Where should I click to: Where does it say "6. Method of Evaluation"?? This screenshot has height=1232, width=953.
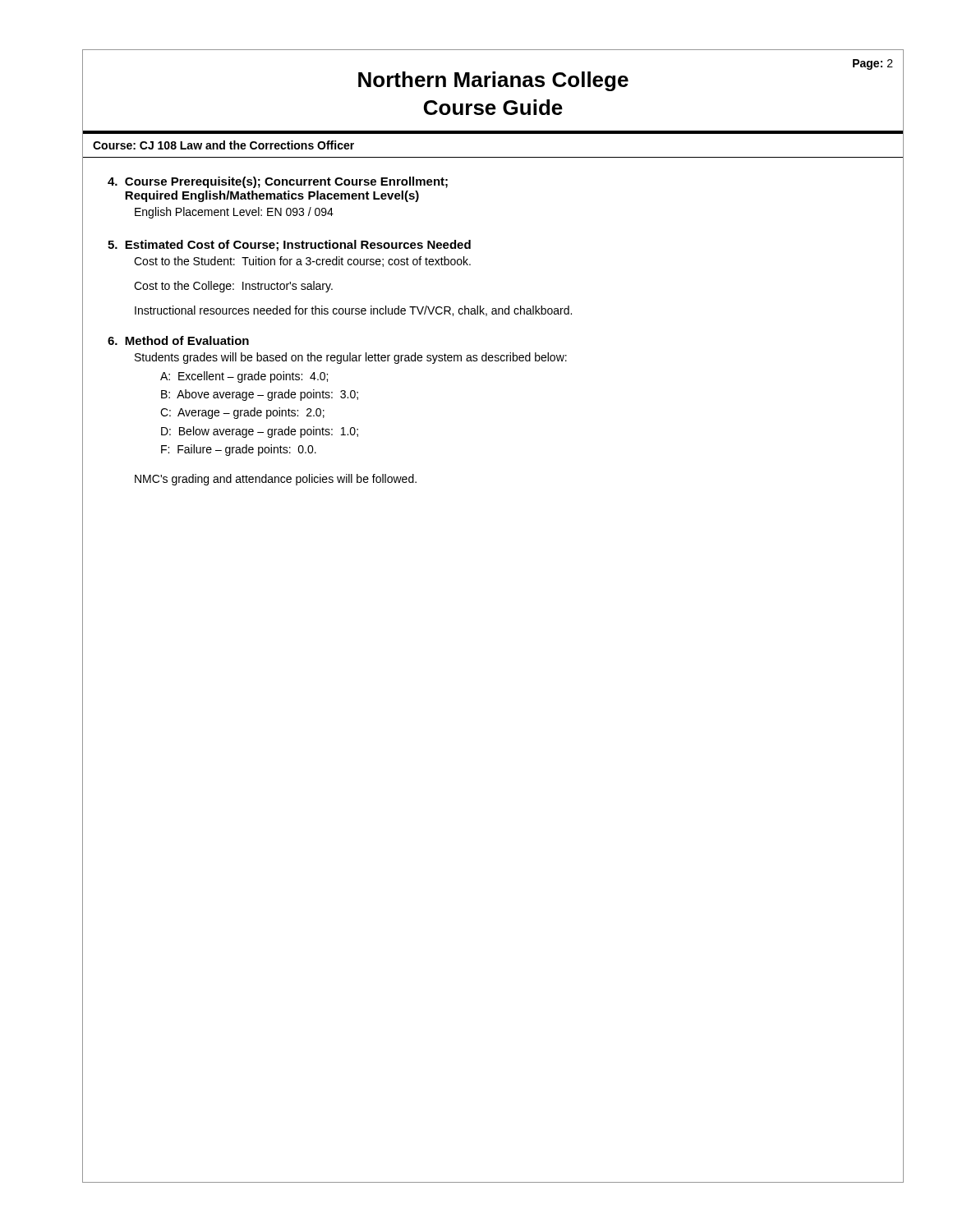click(x=178, y=340)
